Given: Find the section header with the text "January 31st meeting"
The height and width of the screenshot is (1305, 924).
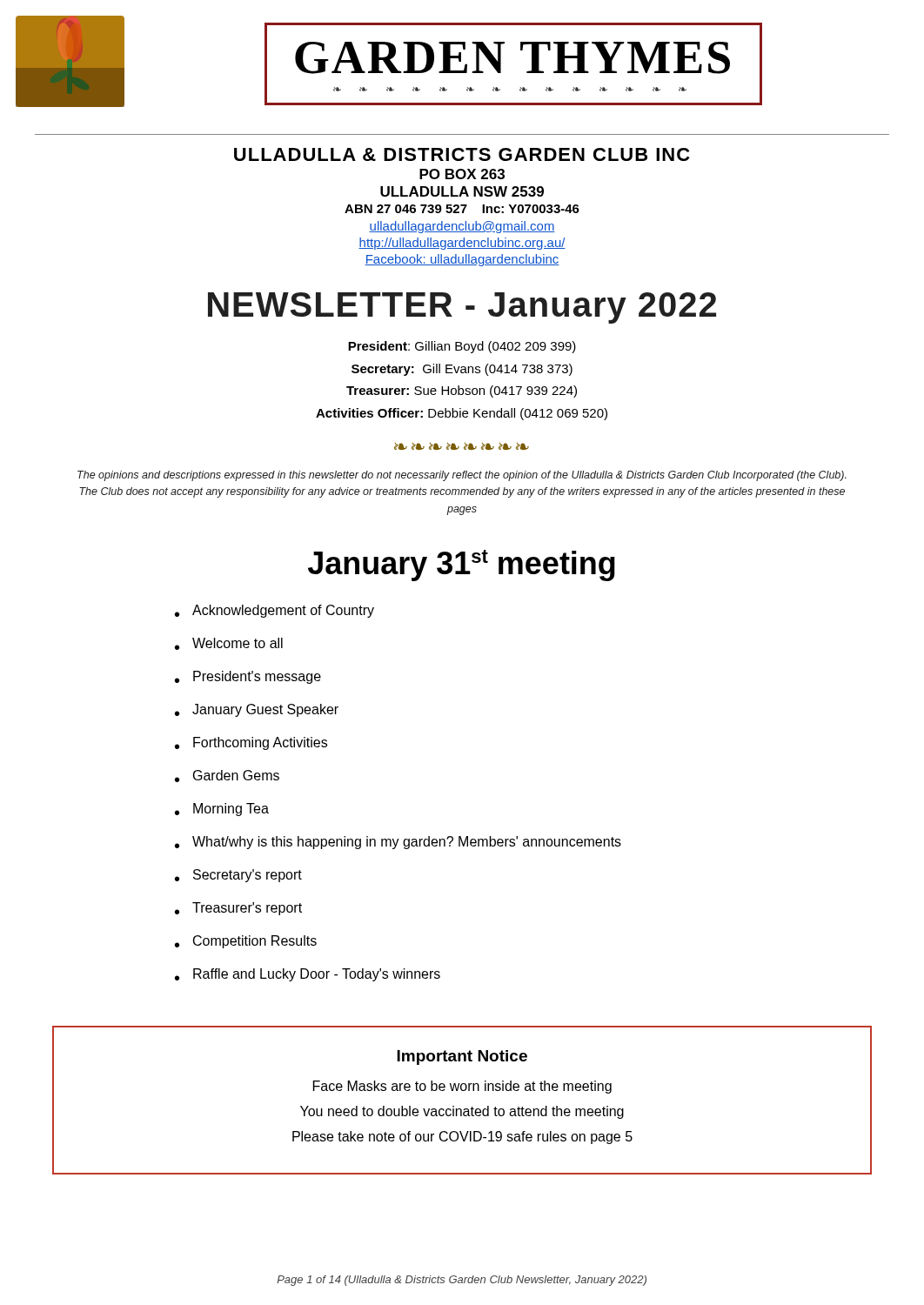Looking at the screenshot, I should click(462, 563).
